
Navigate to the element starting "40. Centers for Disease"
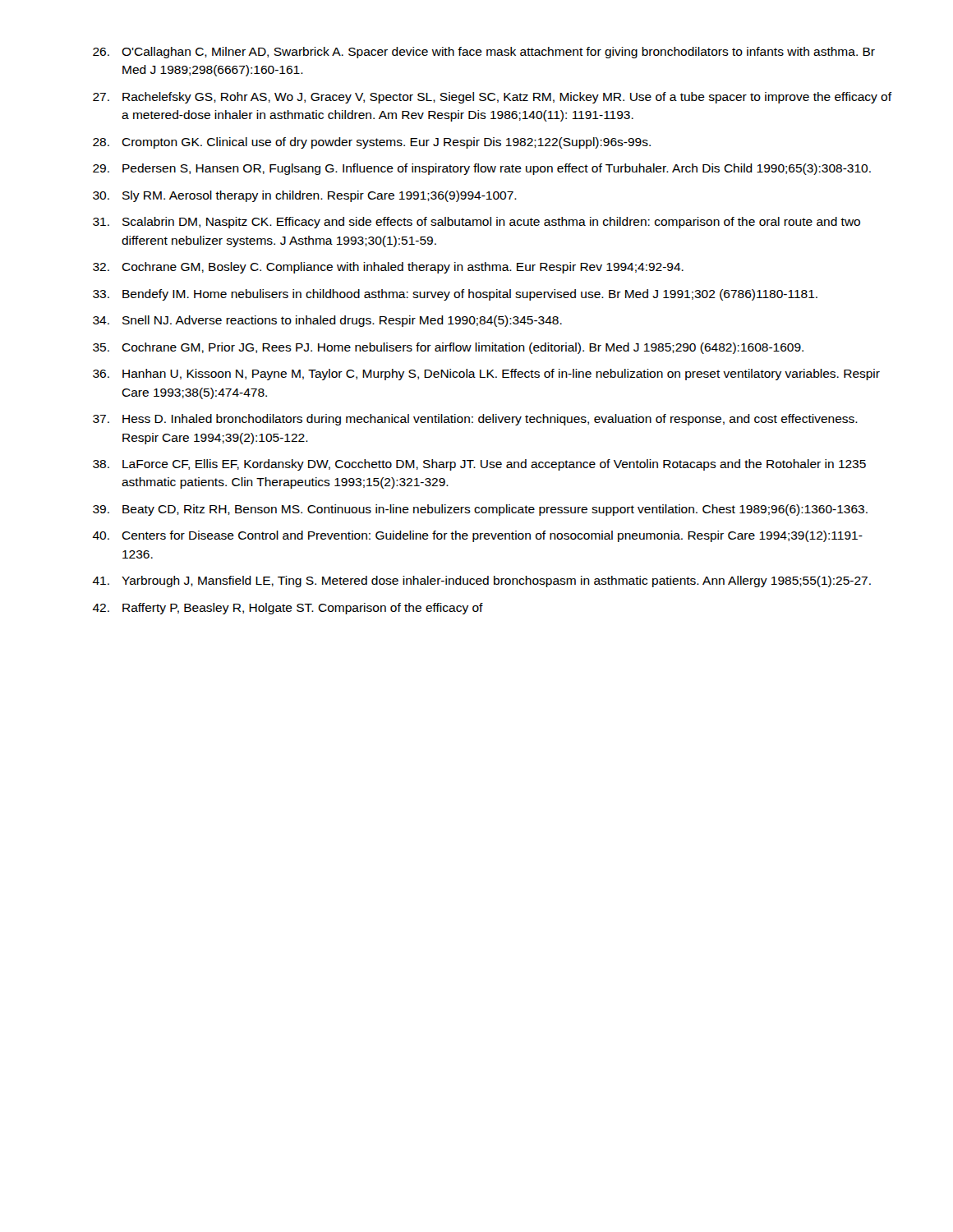[x=481, y=545]
